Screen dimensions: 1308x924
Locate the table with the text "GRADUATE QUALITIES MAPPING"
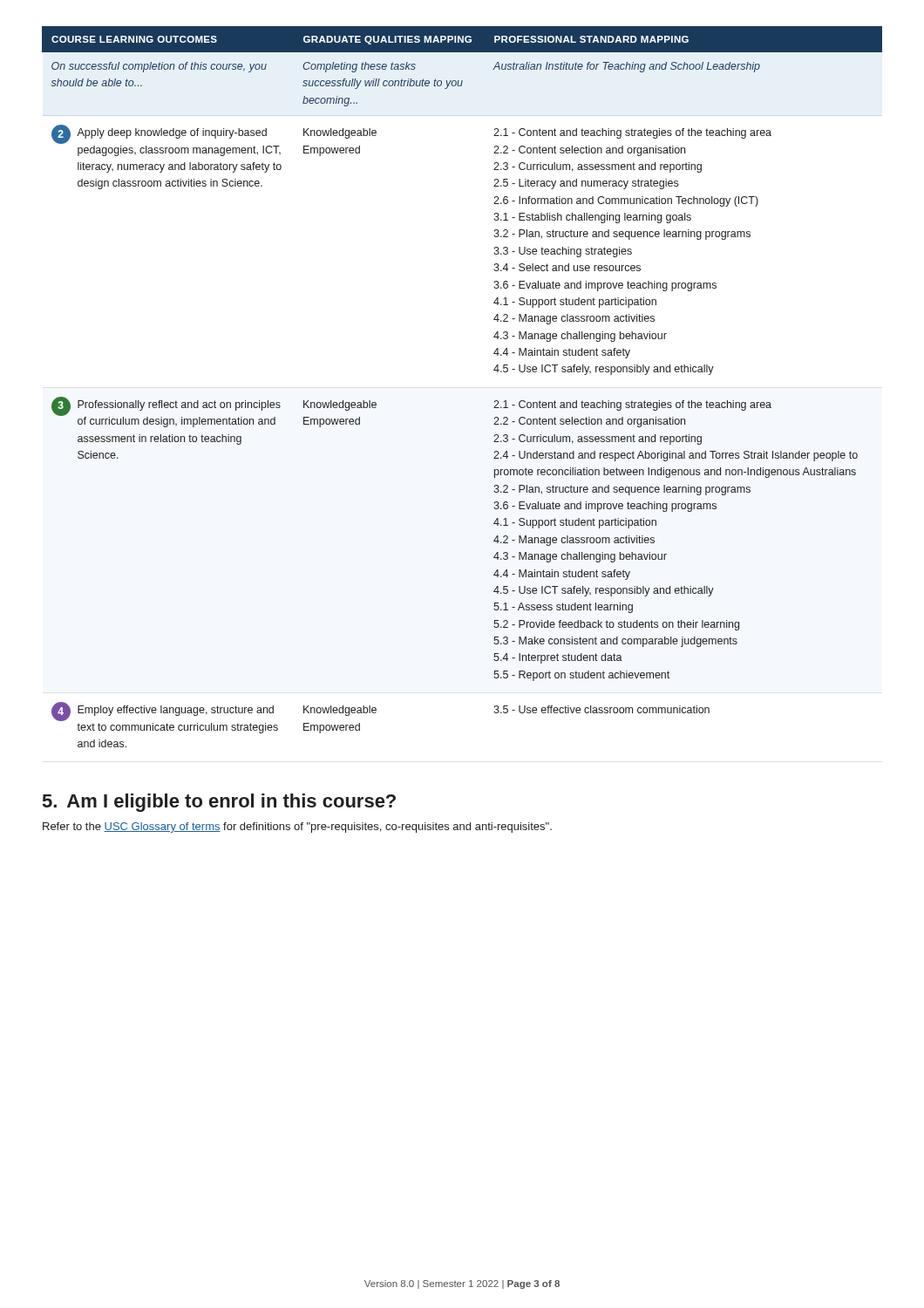coord(462,394)
